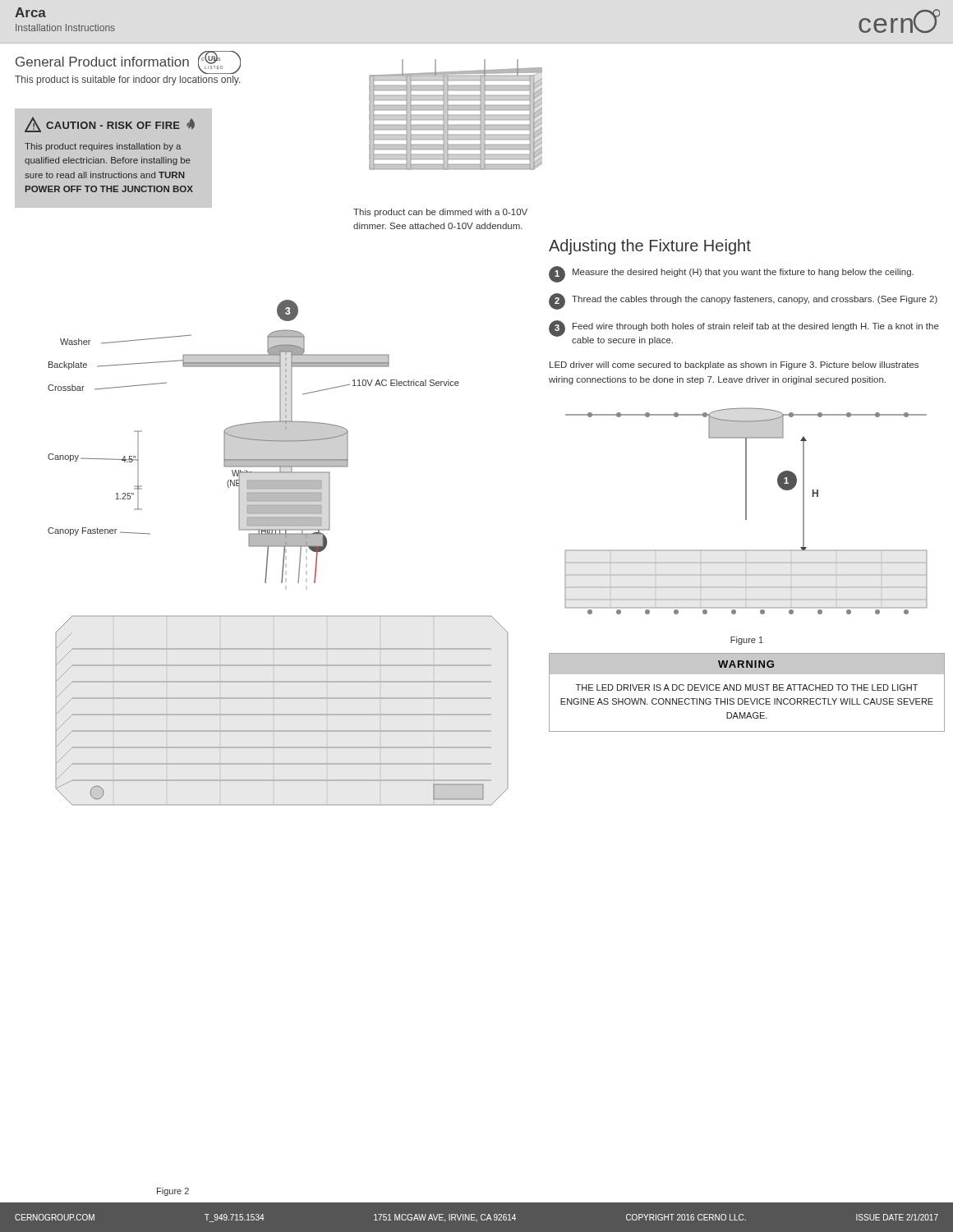
Task: Locate the block of text that opens with "This product can be dimmed with a 0-10V"
Action: pyautogui.click(x=440, y=219)
